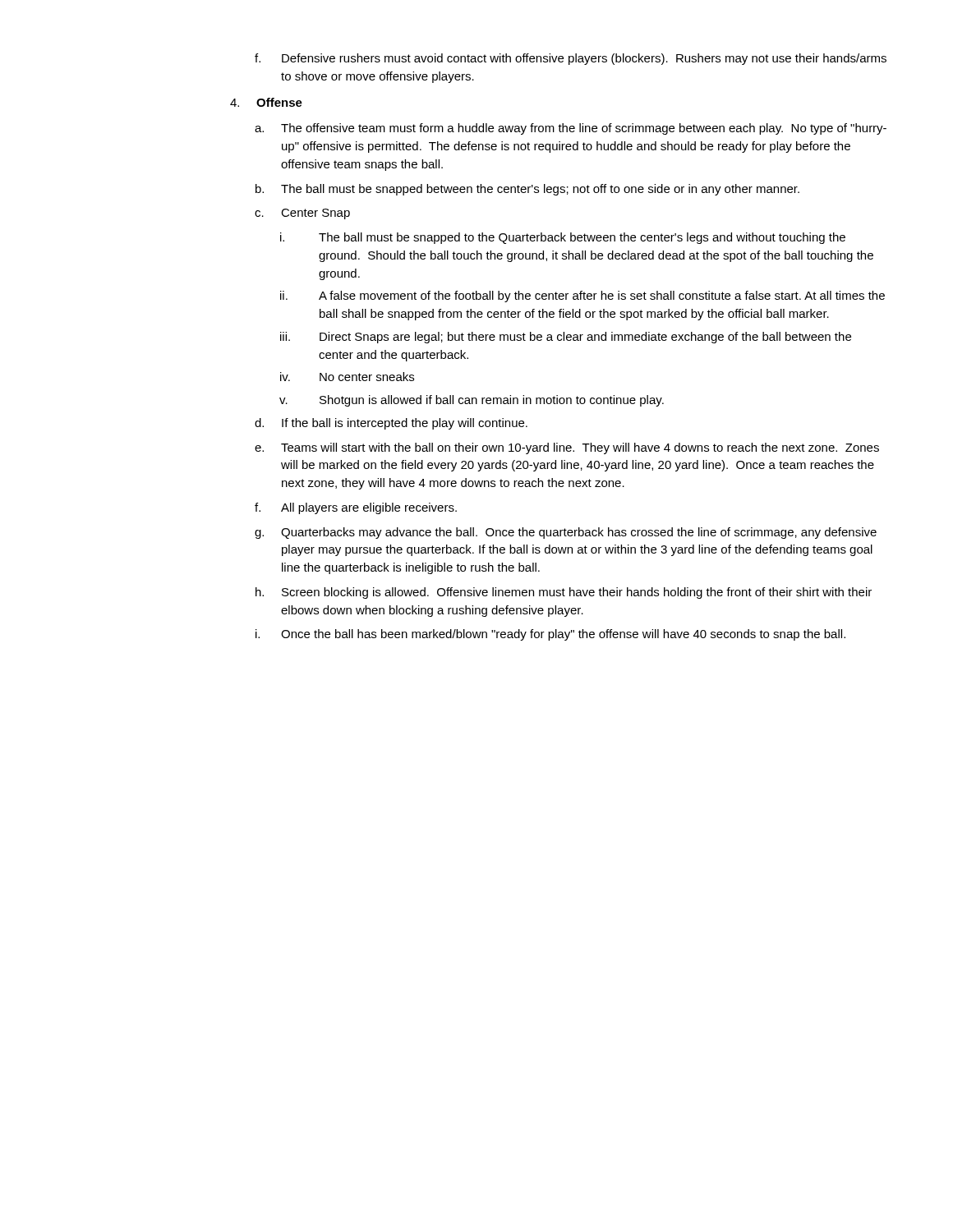Click the passage that begins "d. If the ball is intercepted"
The image size is (953, 1232).
click(391, 424)
